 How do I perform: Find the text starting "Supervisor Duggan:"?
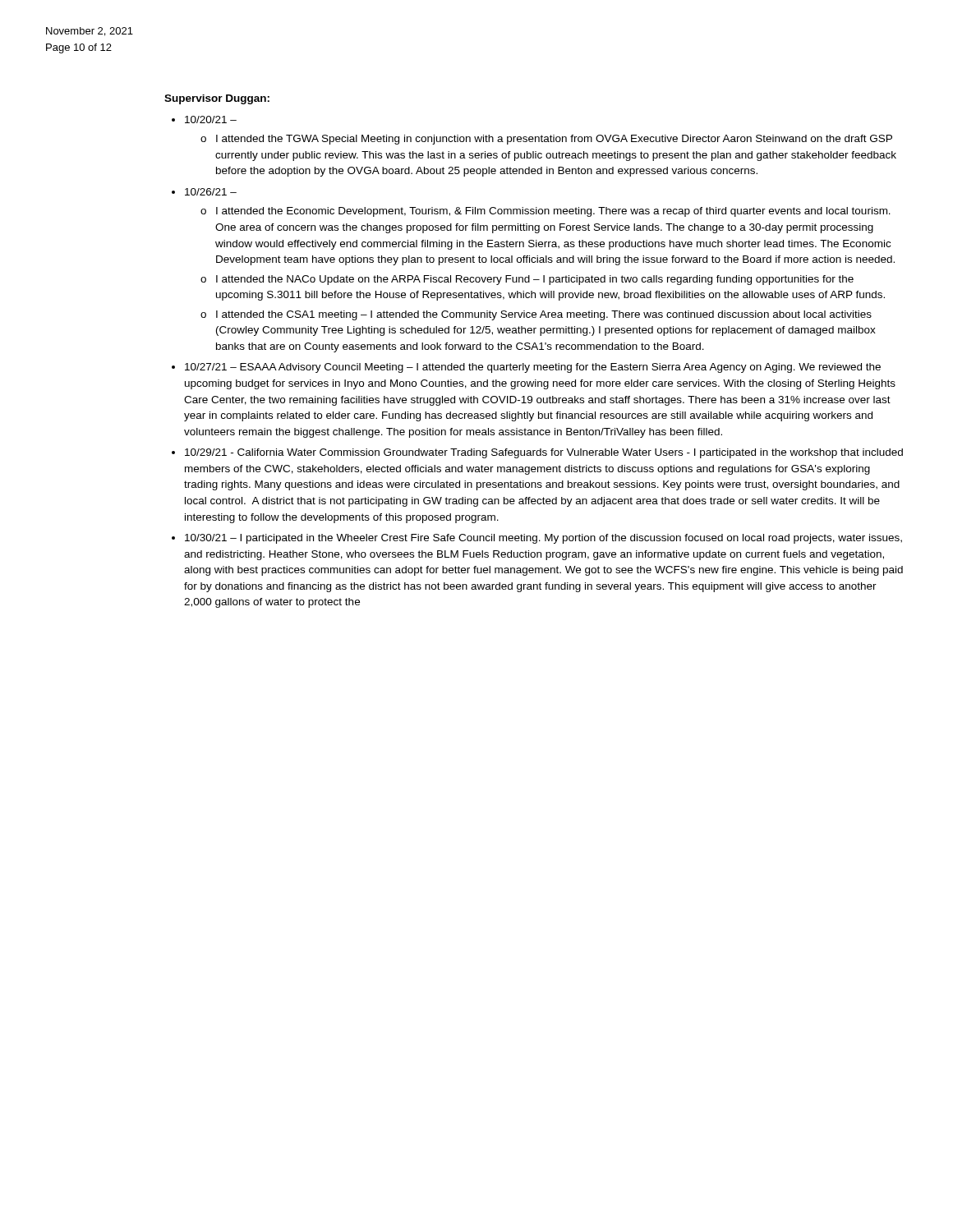[x=217, y=98]
